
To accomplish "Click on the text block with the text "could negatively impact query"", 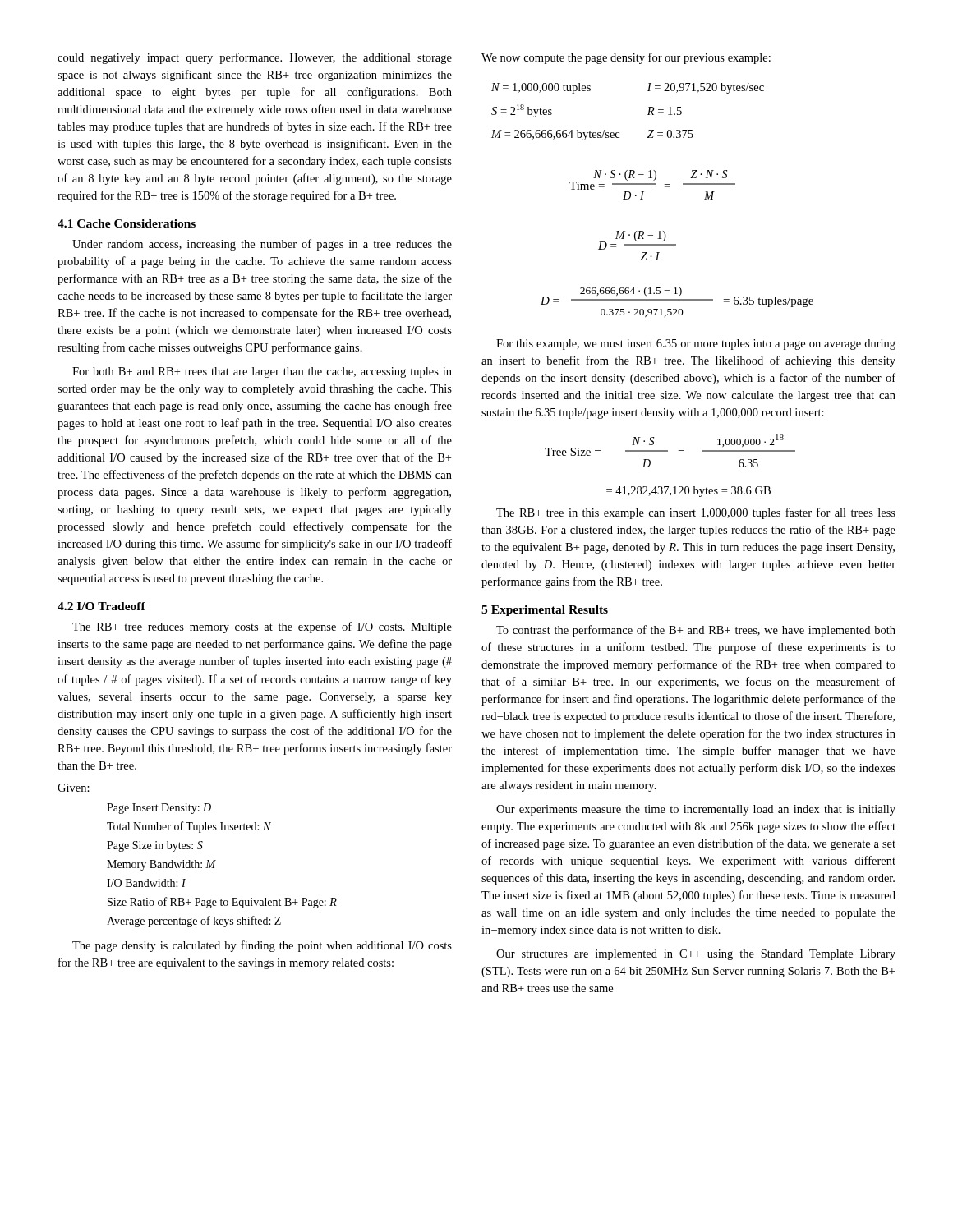I will click(255, 127).
